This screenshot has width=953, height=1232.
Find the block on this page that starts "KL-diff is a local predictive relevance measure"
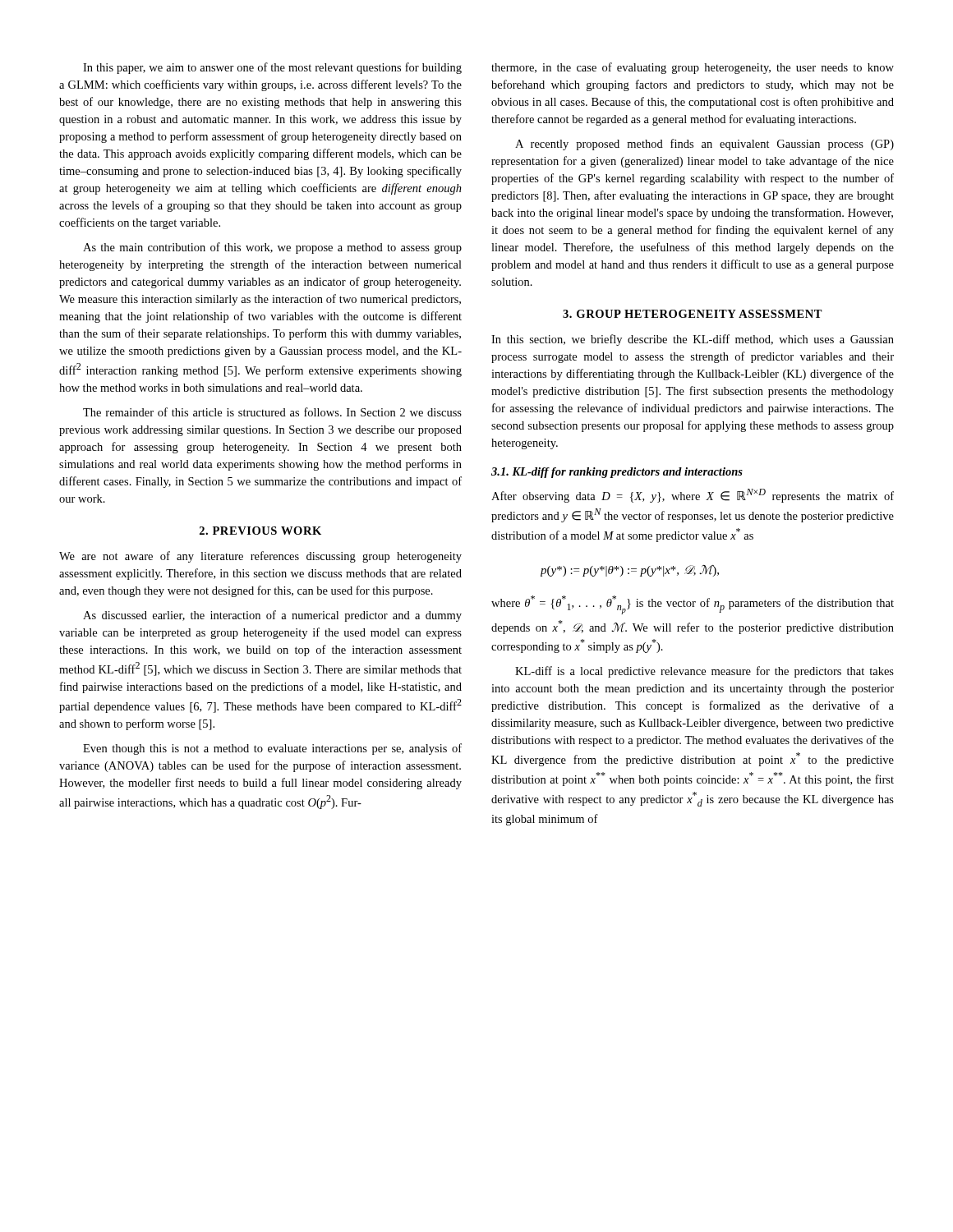coord(693,746)
